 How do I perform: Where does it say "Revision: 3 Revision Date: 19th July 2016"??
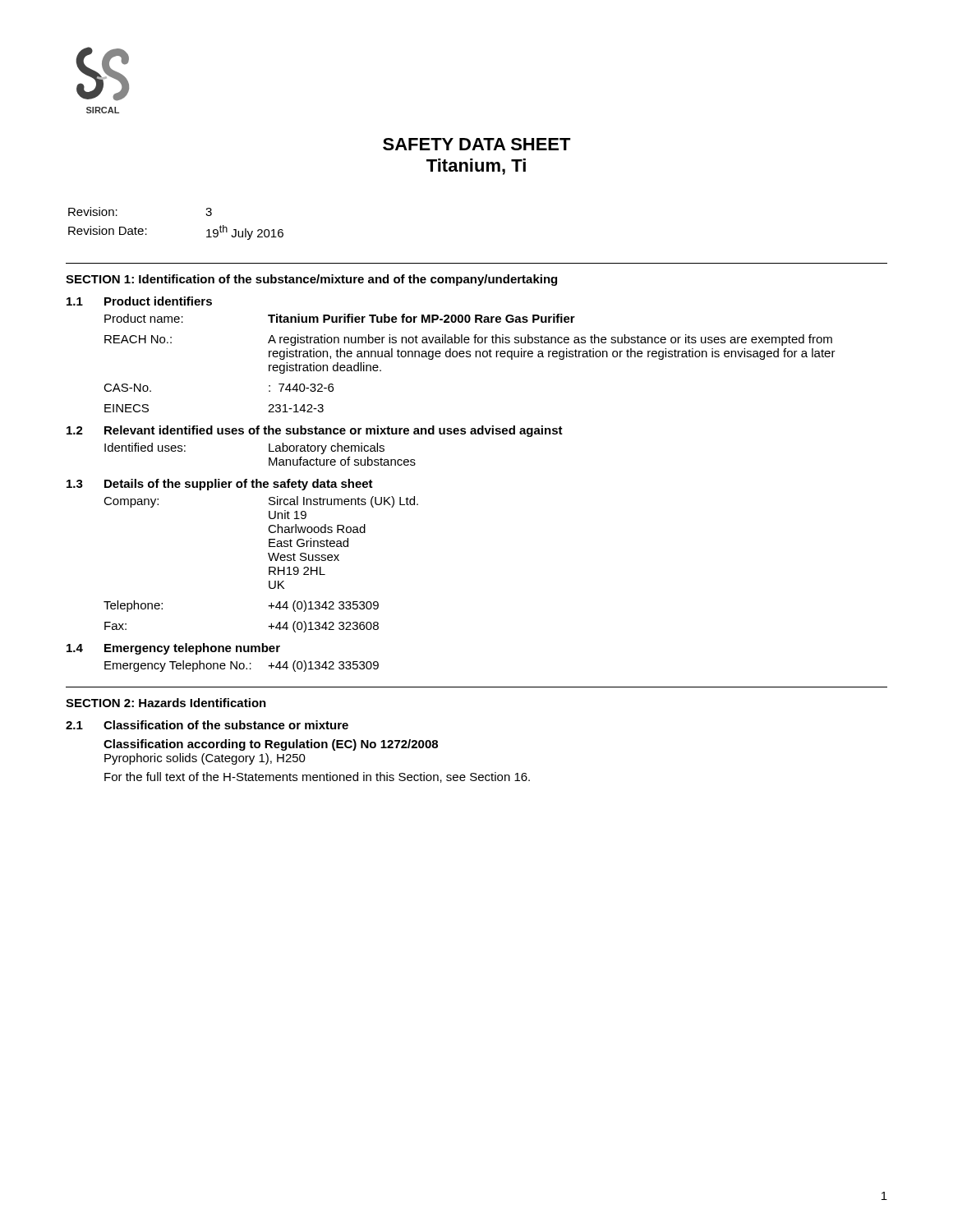tap(94, 211)
